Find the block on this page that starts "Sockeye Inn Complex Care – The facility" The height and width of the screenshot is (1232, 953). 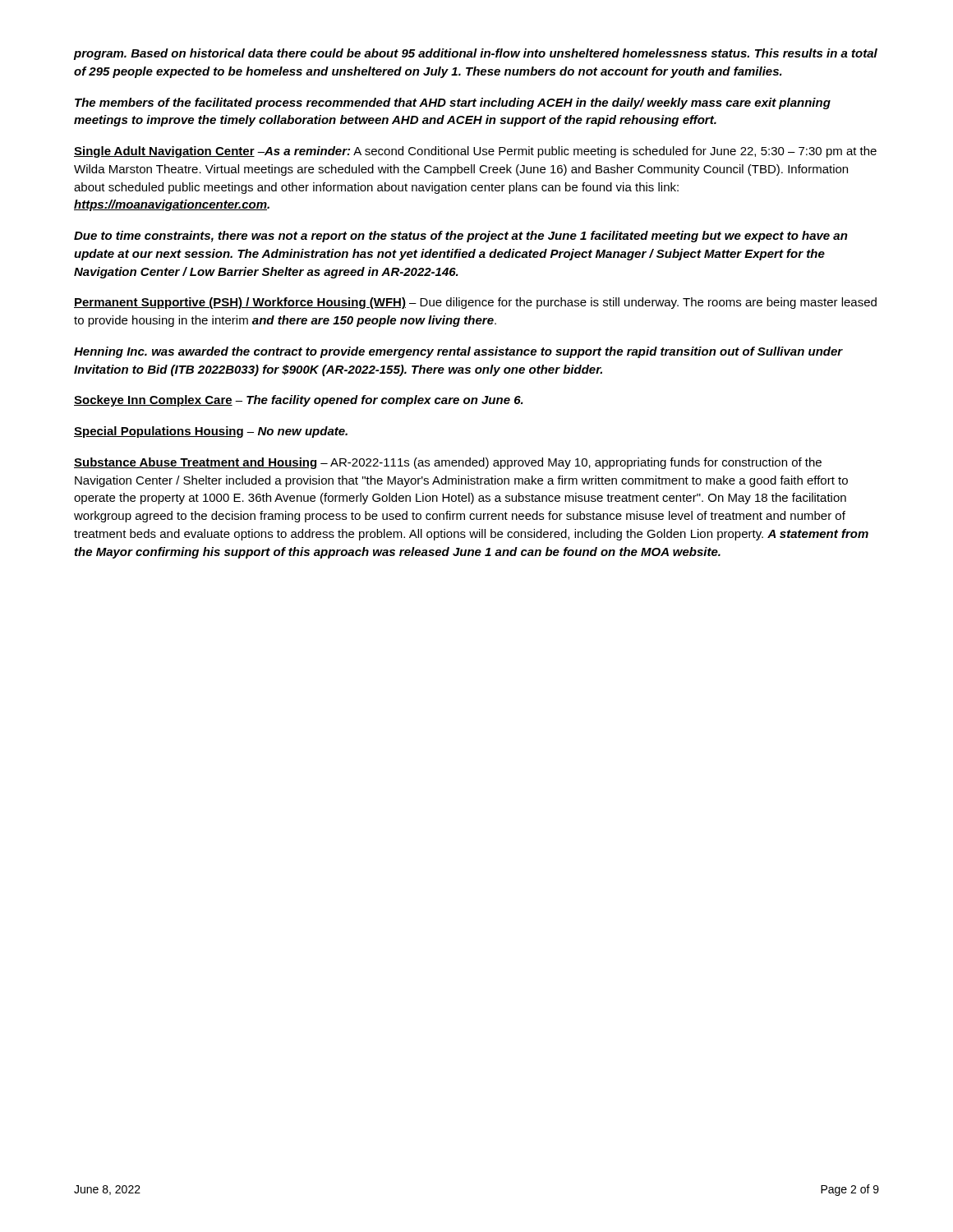(x=476, y=400)
